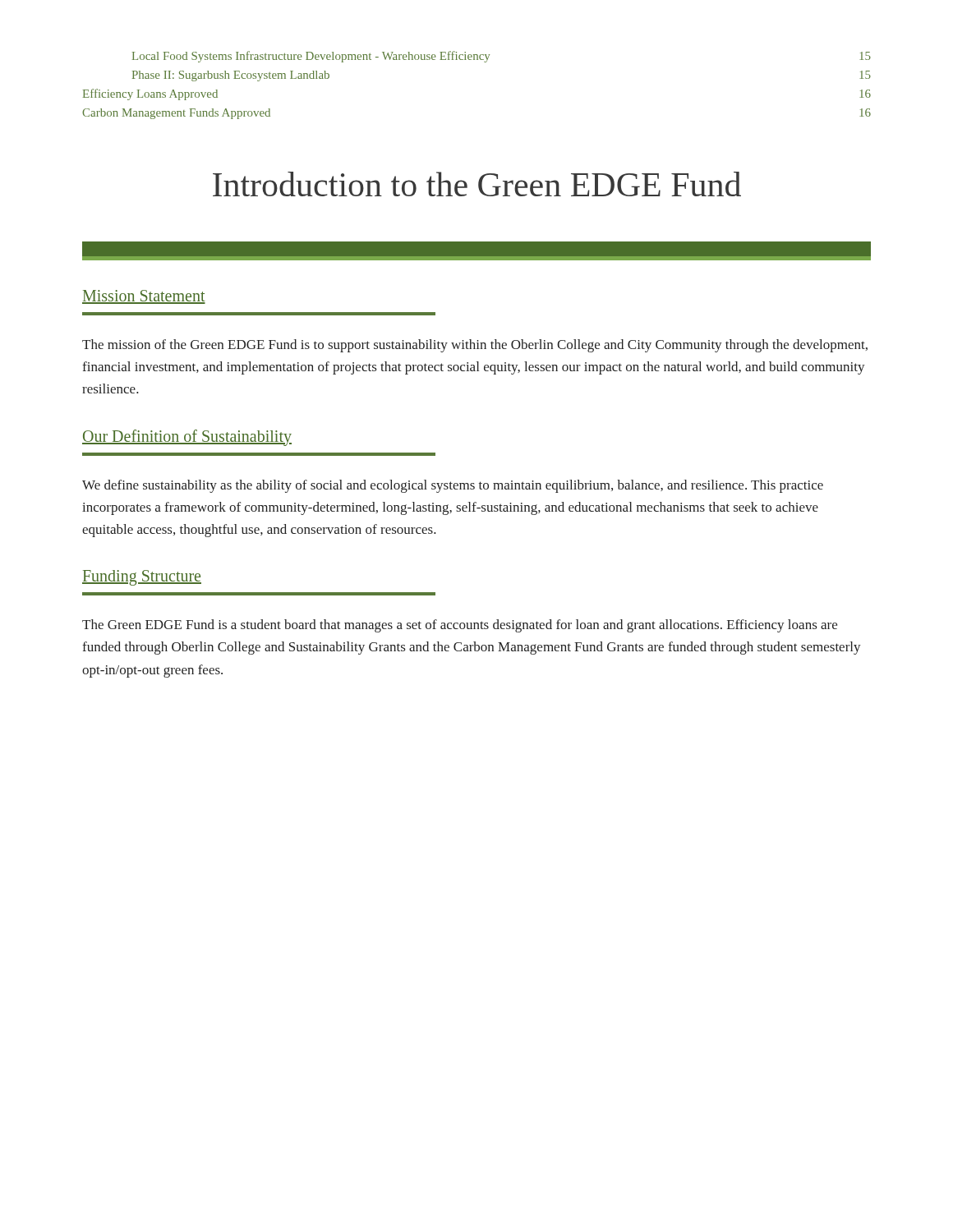The height and width of the screenshot is (1232, 953).
Task: Click on the region starting "Funding Structure"
Action: [142, 576]
